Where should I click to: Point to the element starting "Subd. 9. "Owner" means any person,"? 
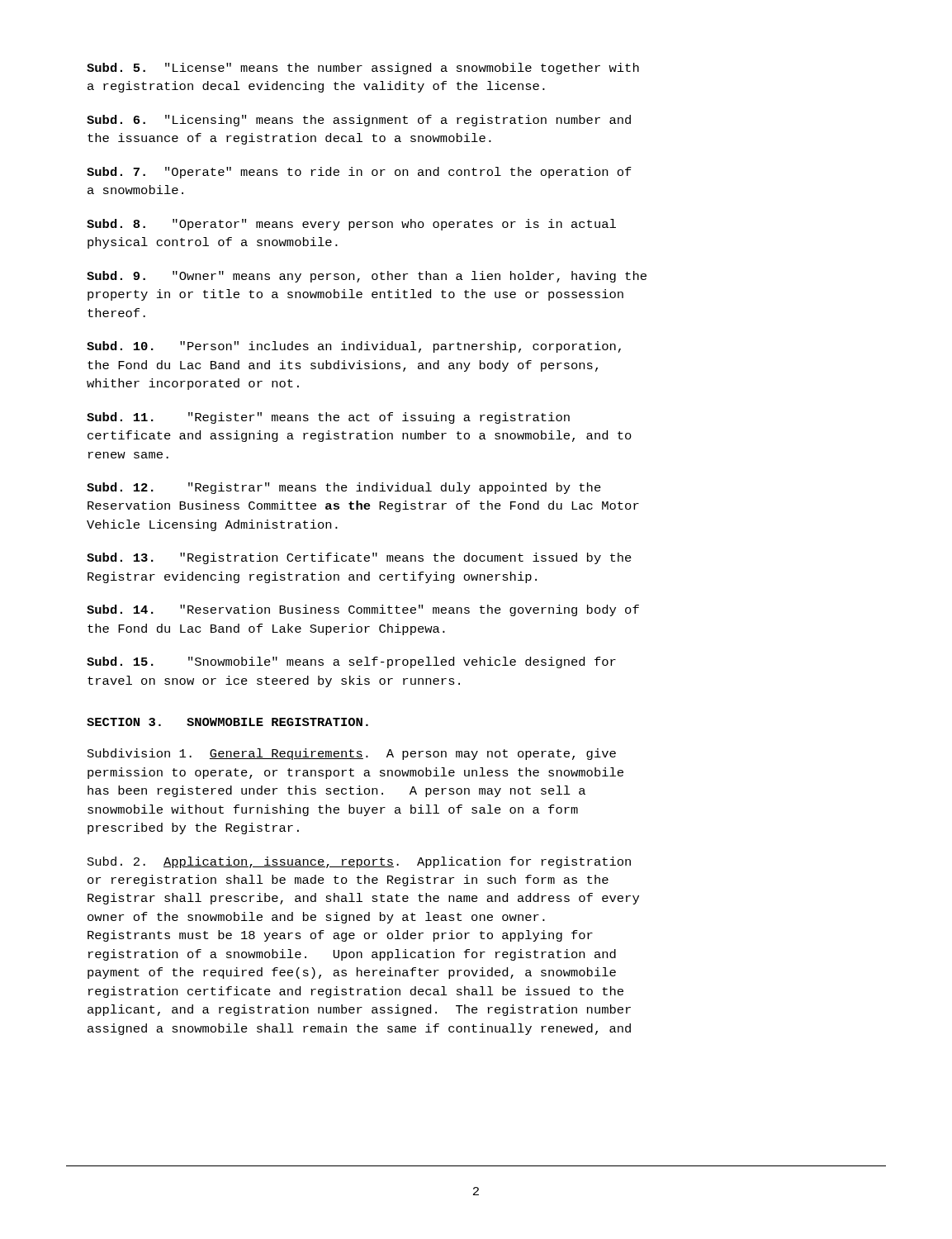coord(367,295)
